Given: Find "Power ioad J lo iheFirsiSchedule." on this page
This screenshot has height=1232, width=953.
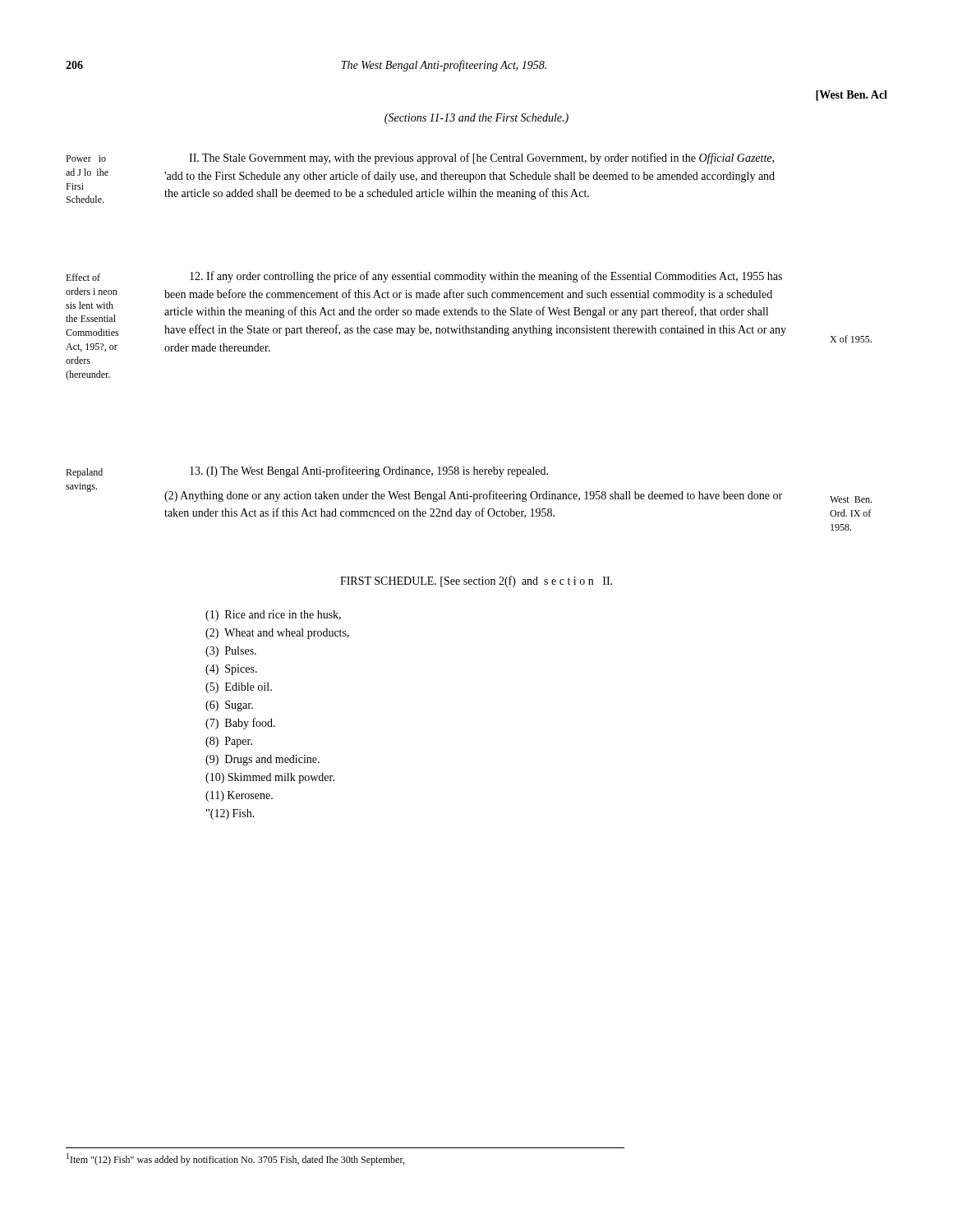Looking at the screenshot, I should pyautogui.click(x=87, y=179).
